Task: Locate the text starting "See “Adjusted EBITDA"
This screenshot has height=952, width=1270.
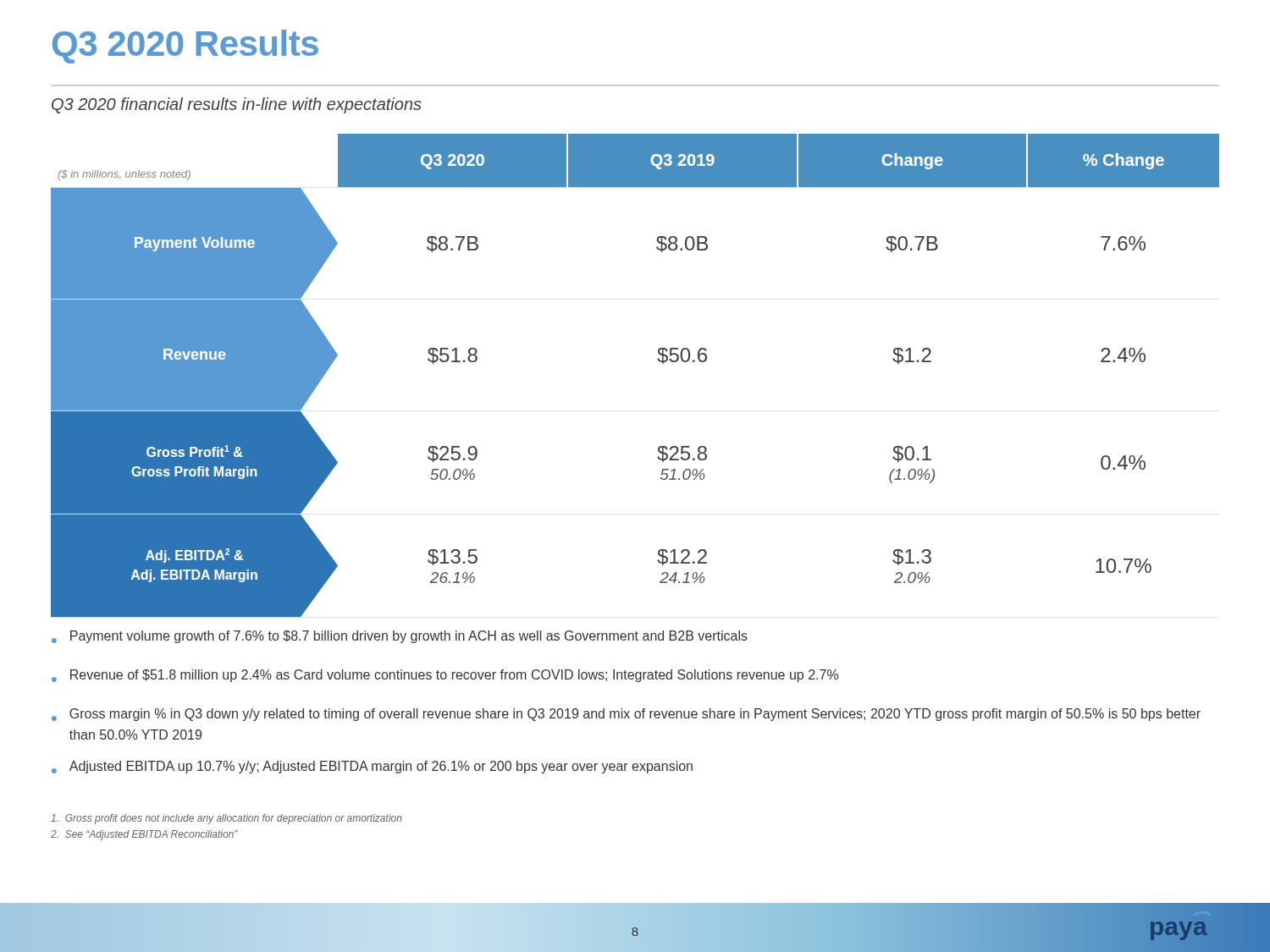Action: [x=144, y=834]
